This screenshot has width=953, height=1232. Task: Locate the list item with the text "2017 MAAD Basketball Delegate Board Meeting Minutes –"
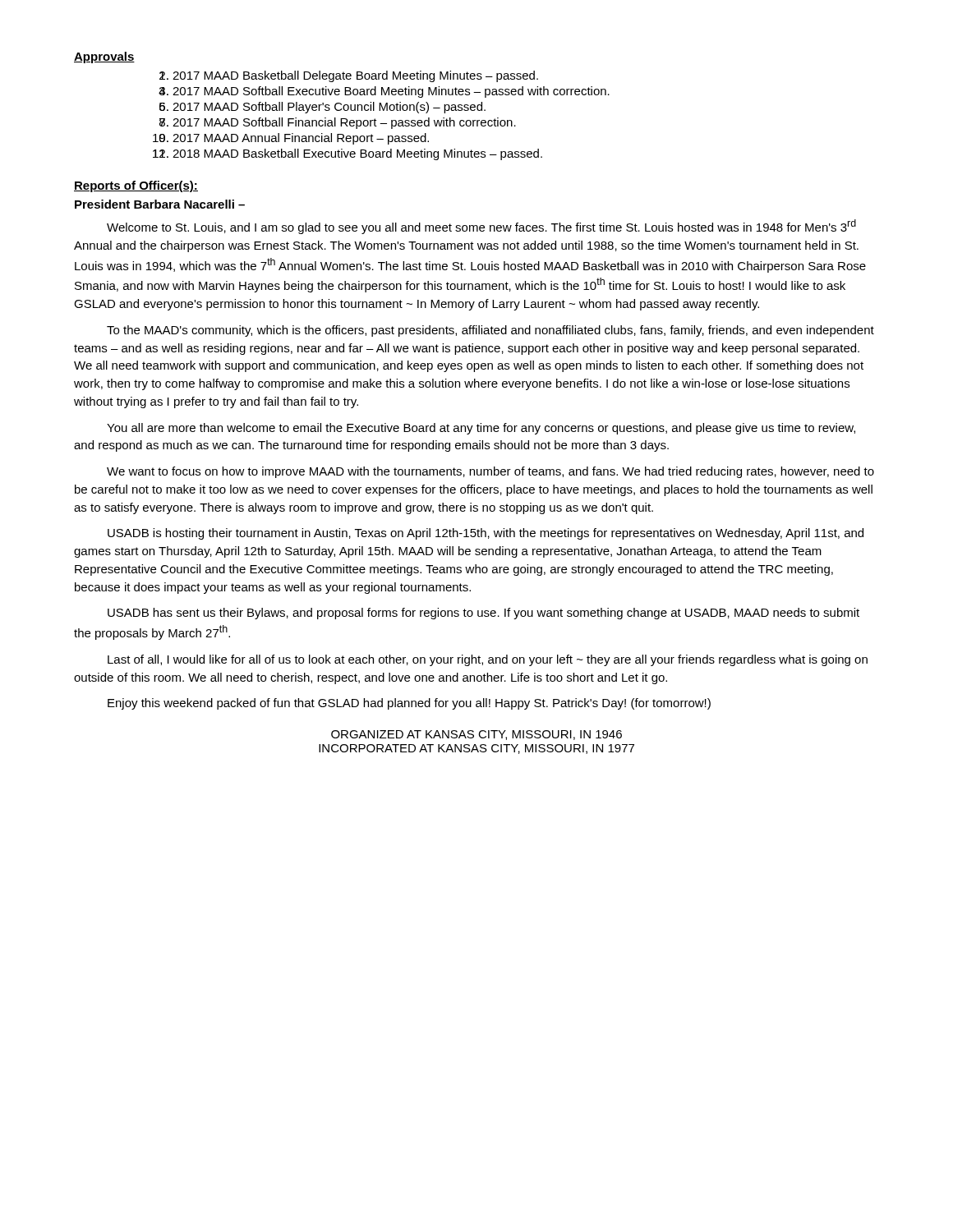(526, 75)
